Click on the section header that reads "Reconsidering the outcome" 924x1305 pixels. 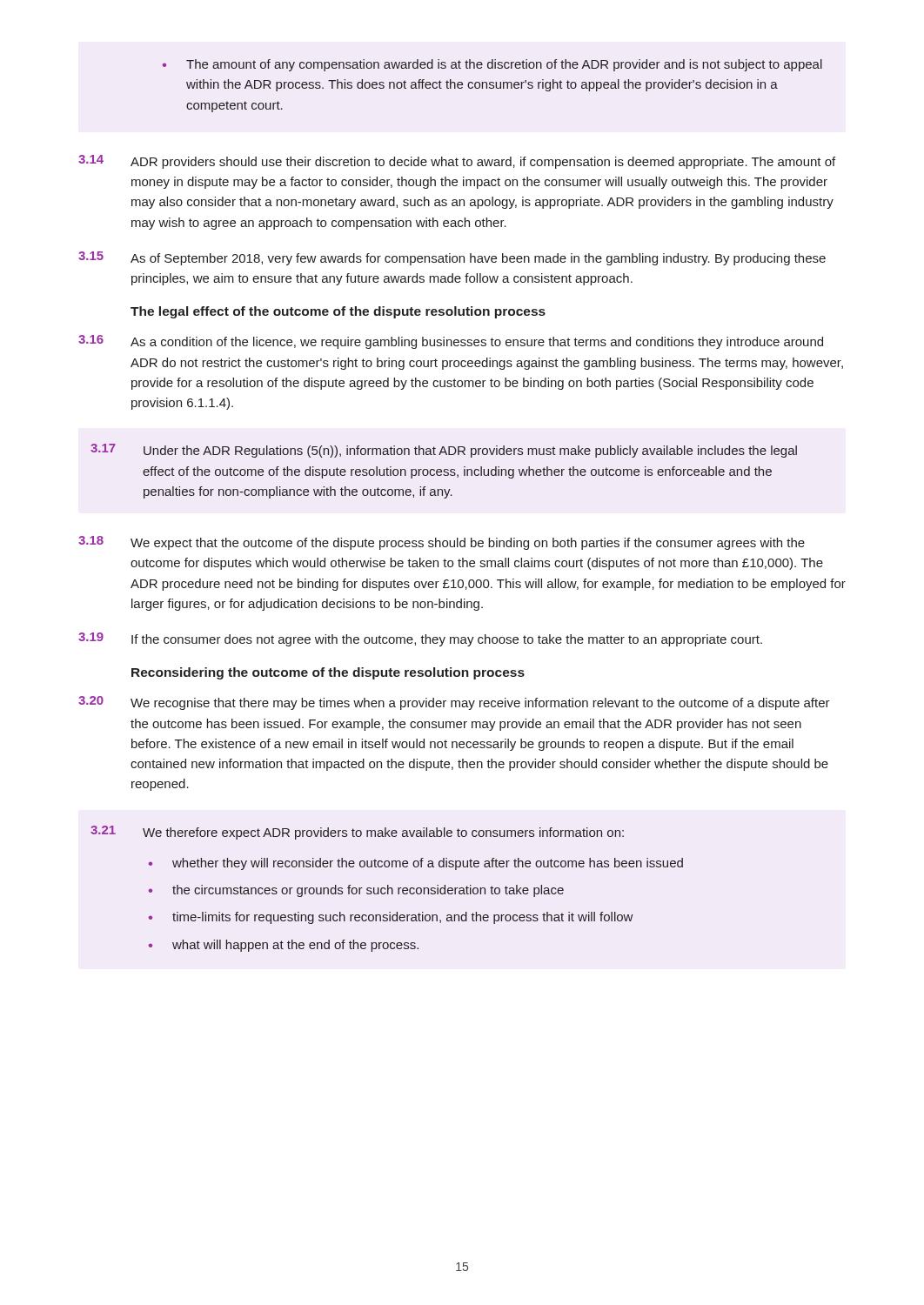[x=328, y=672]
